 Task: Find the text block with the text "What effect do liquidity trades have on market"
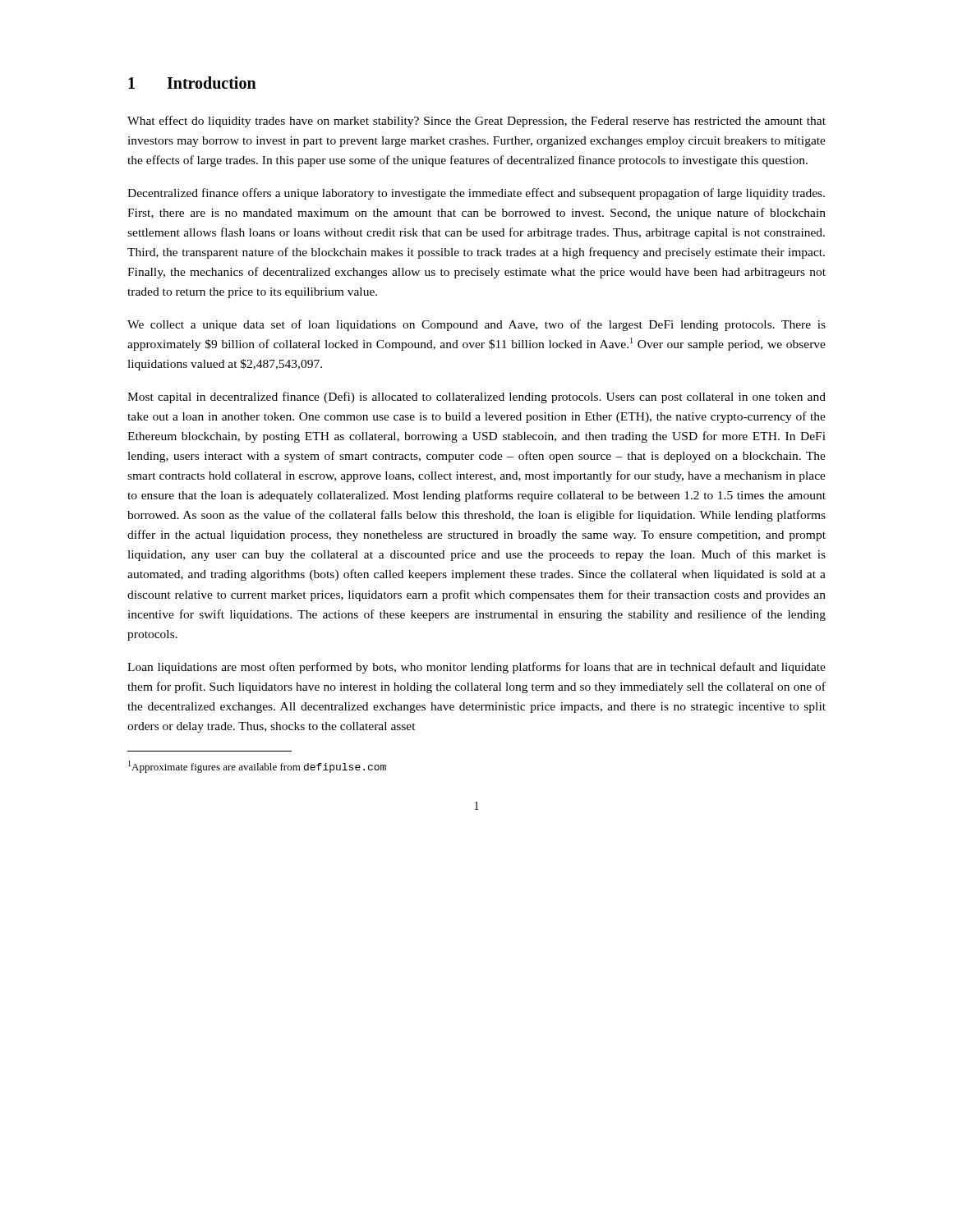click(476, 140)
